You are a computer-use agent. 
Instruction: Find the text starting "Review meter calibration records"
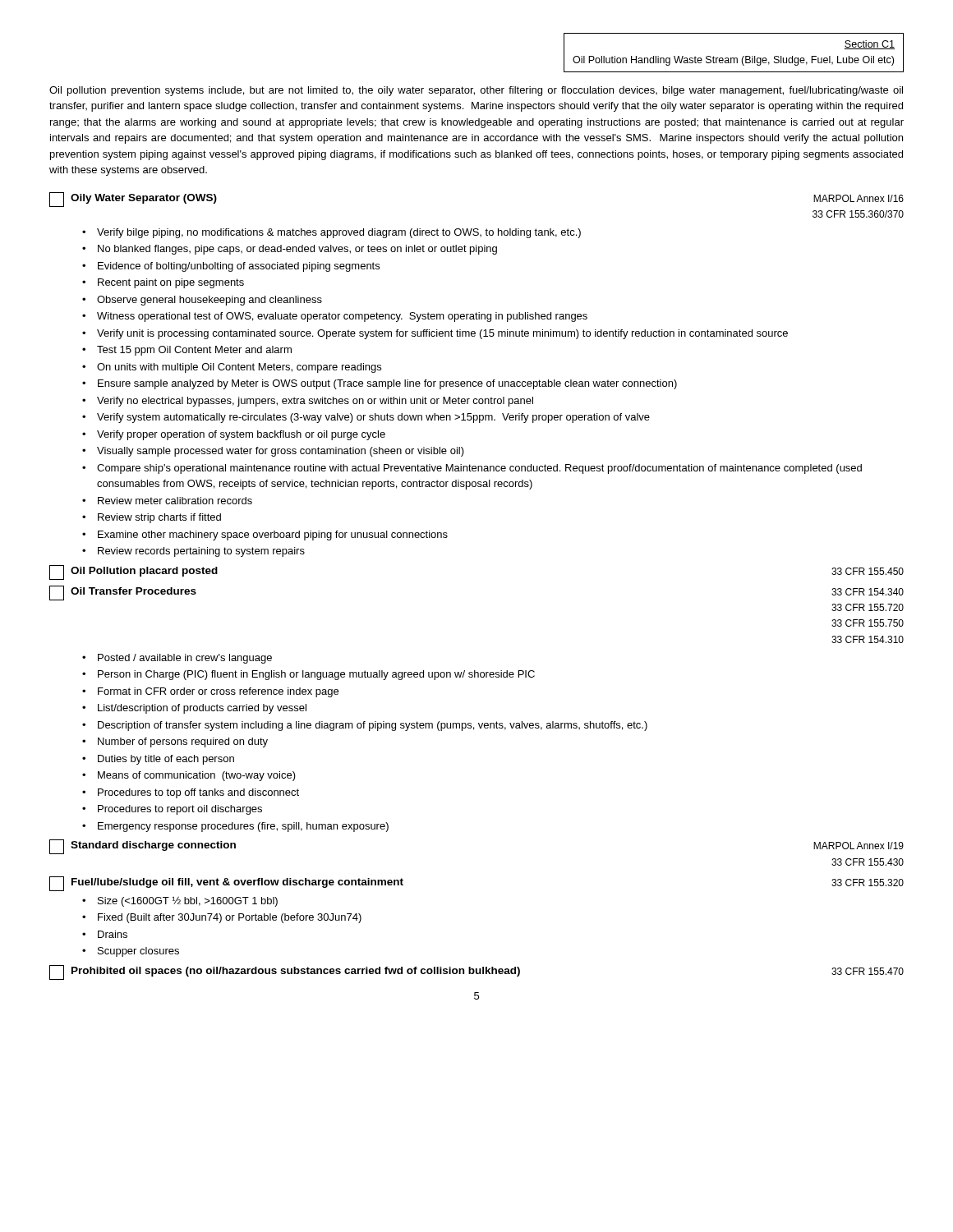(175, 500)
